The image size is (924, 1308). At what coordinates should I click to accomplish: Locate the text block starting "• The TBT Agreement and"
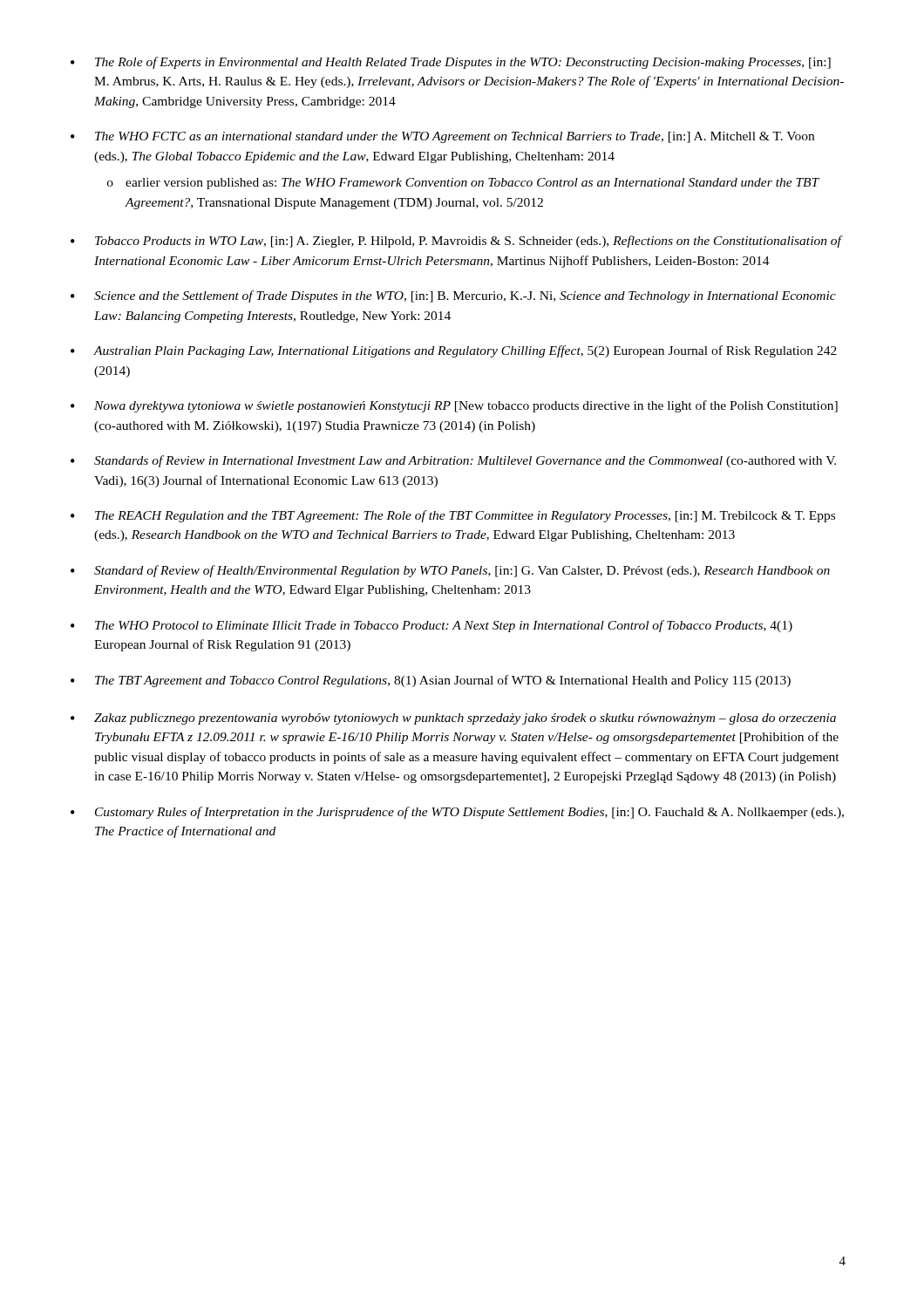pyautogui.click(x=458, y=681)
